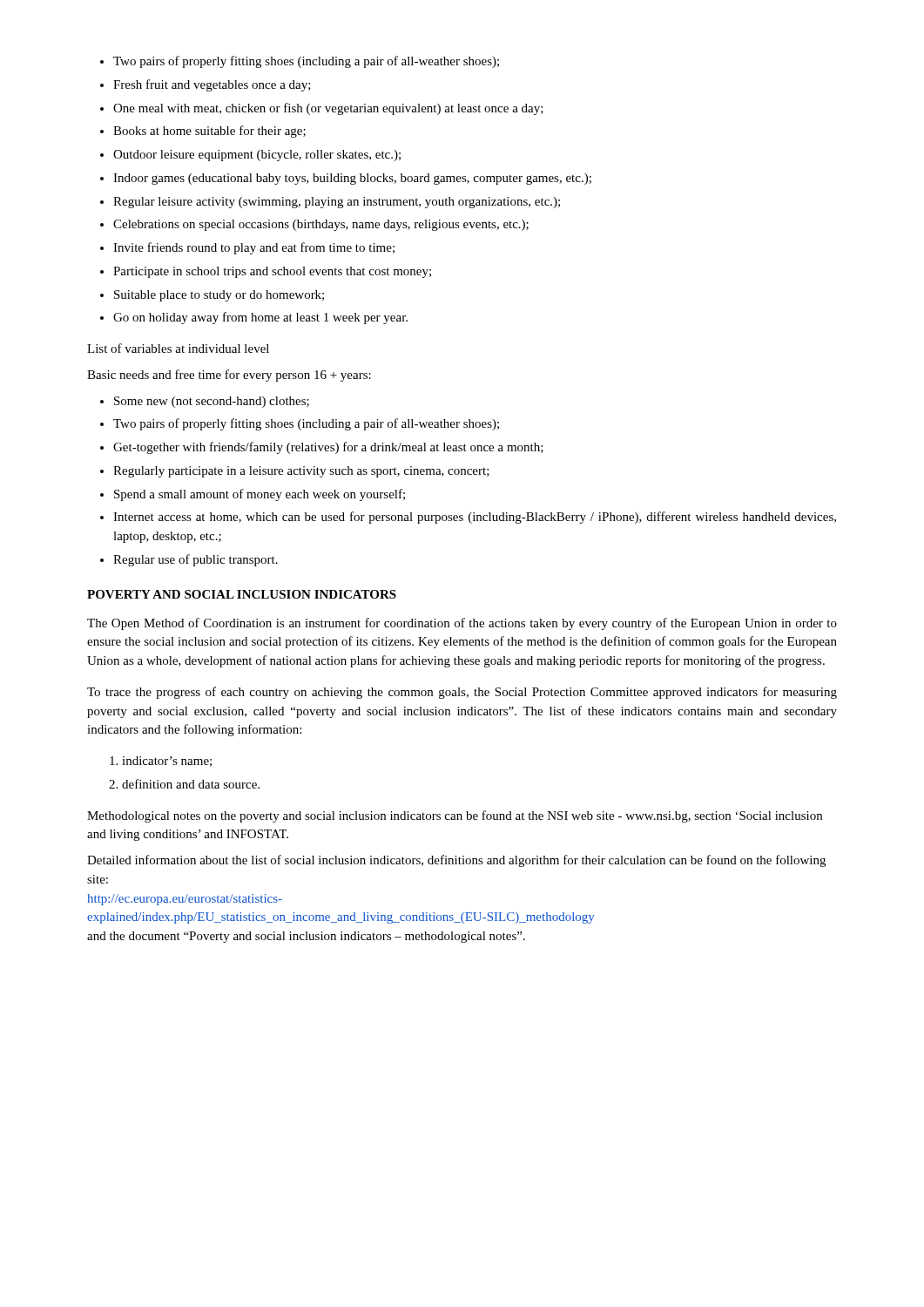Select the list item that says "indicator’s name; definition and data"
The width and height of the screenshot is (924, 1307).
point(167,762)
